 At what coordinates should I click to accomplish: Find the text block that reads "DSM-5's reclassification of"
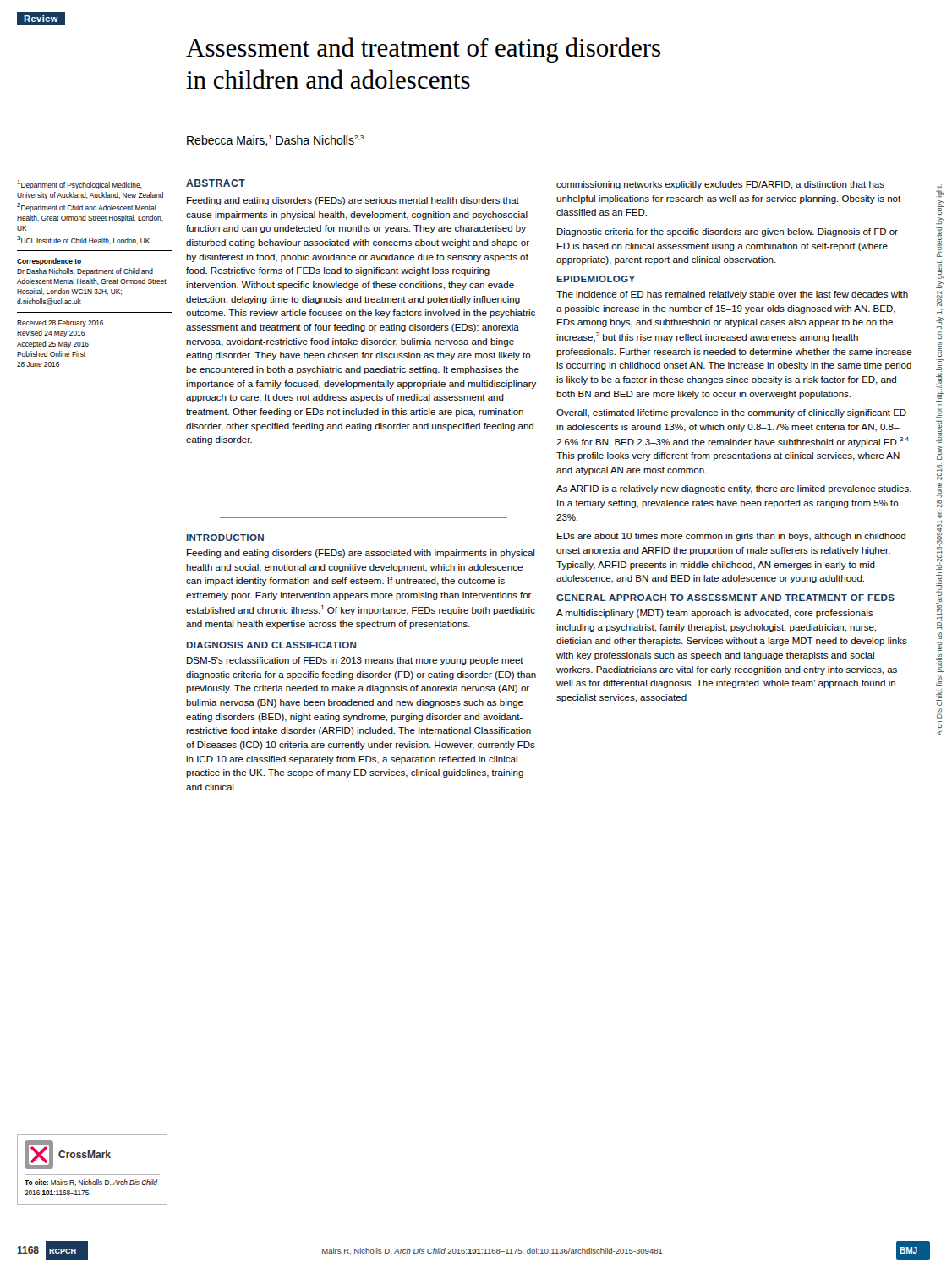click(364, 724)
